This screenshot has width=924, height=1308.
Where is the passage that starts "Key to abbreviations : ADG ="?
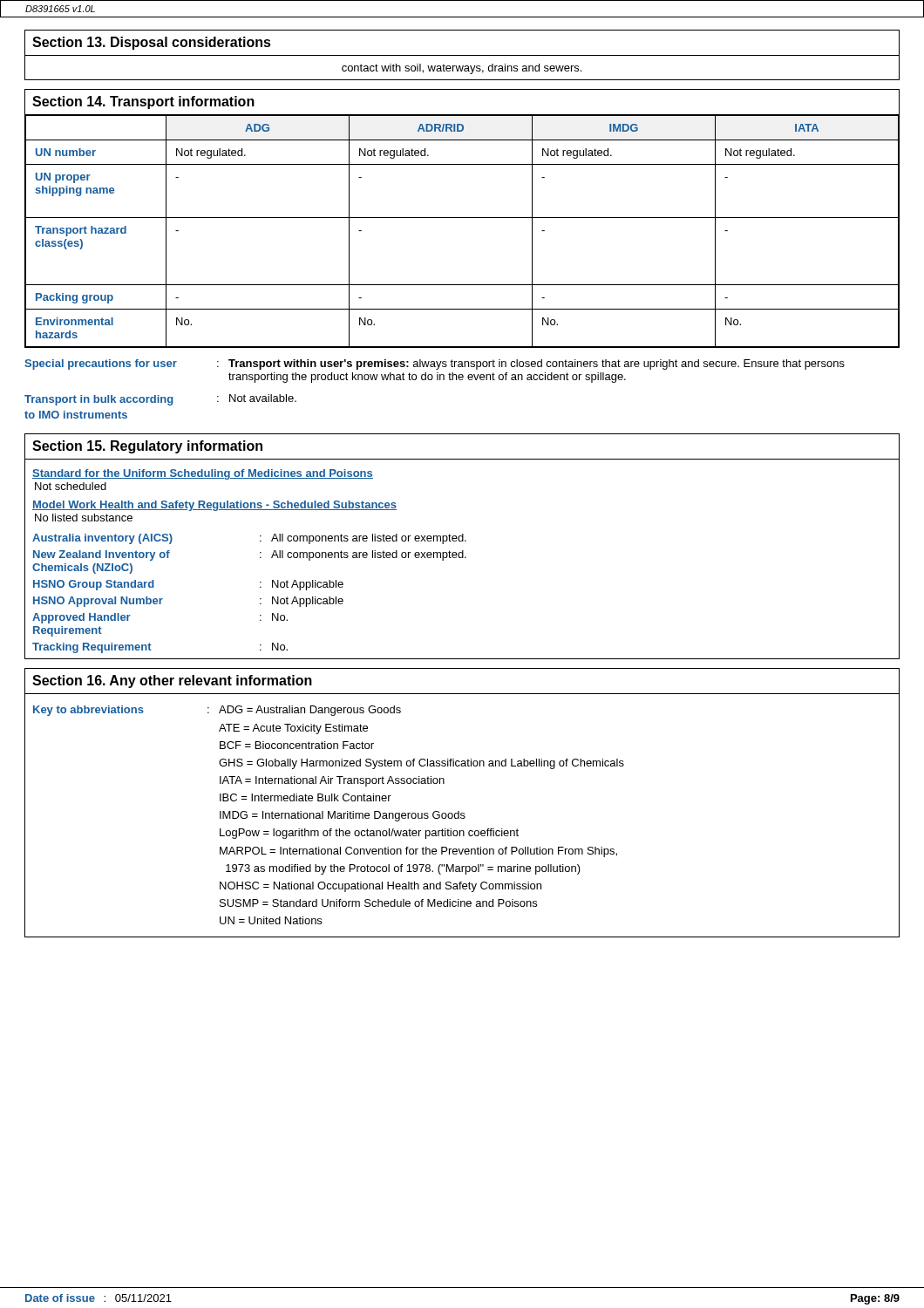coord(328,816)
